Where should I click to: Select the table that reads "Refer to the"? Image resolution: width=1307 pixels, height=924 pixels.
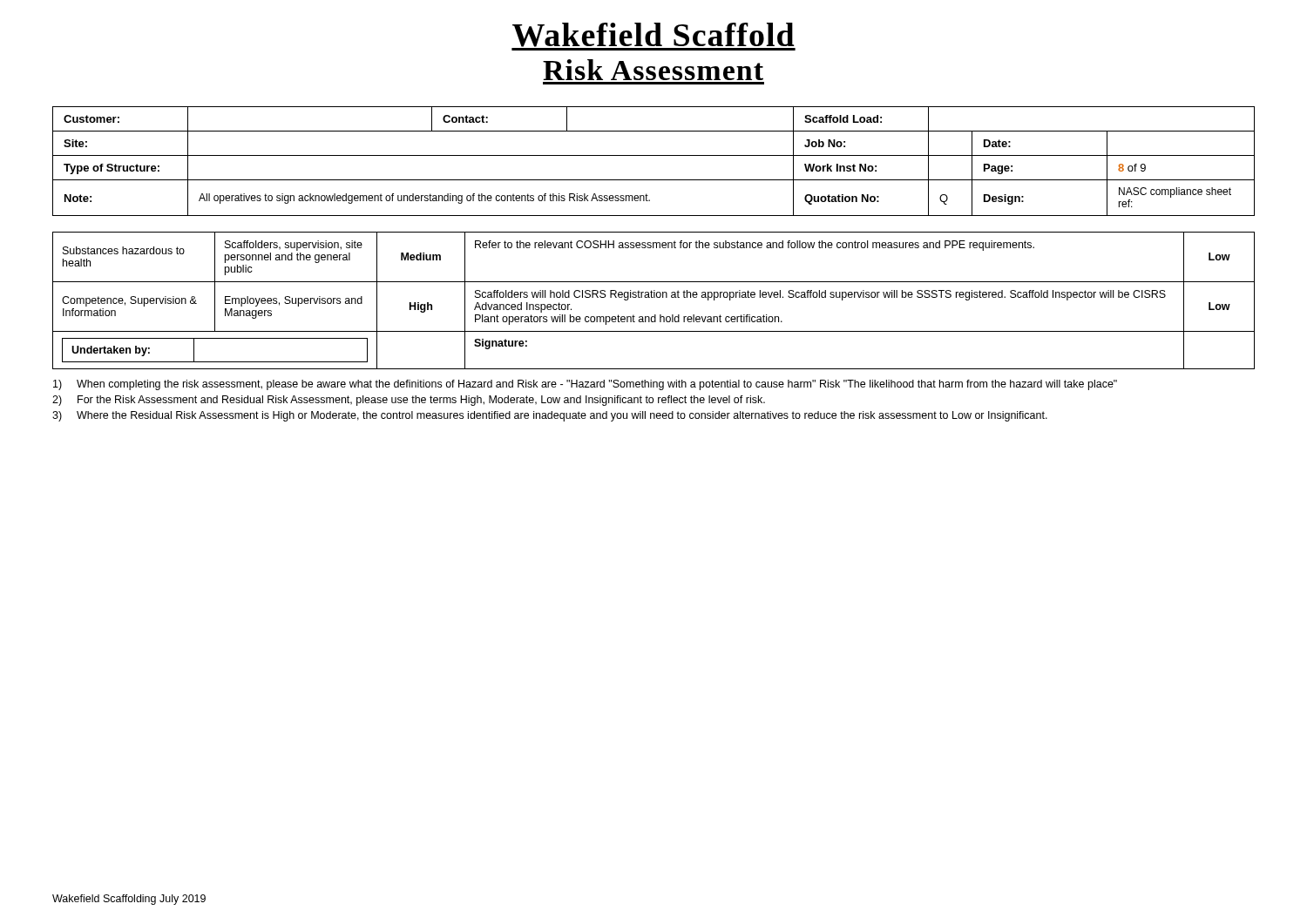[x=654, y=300]
